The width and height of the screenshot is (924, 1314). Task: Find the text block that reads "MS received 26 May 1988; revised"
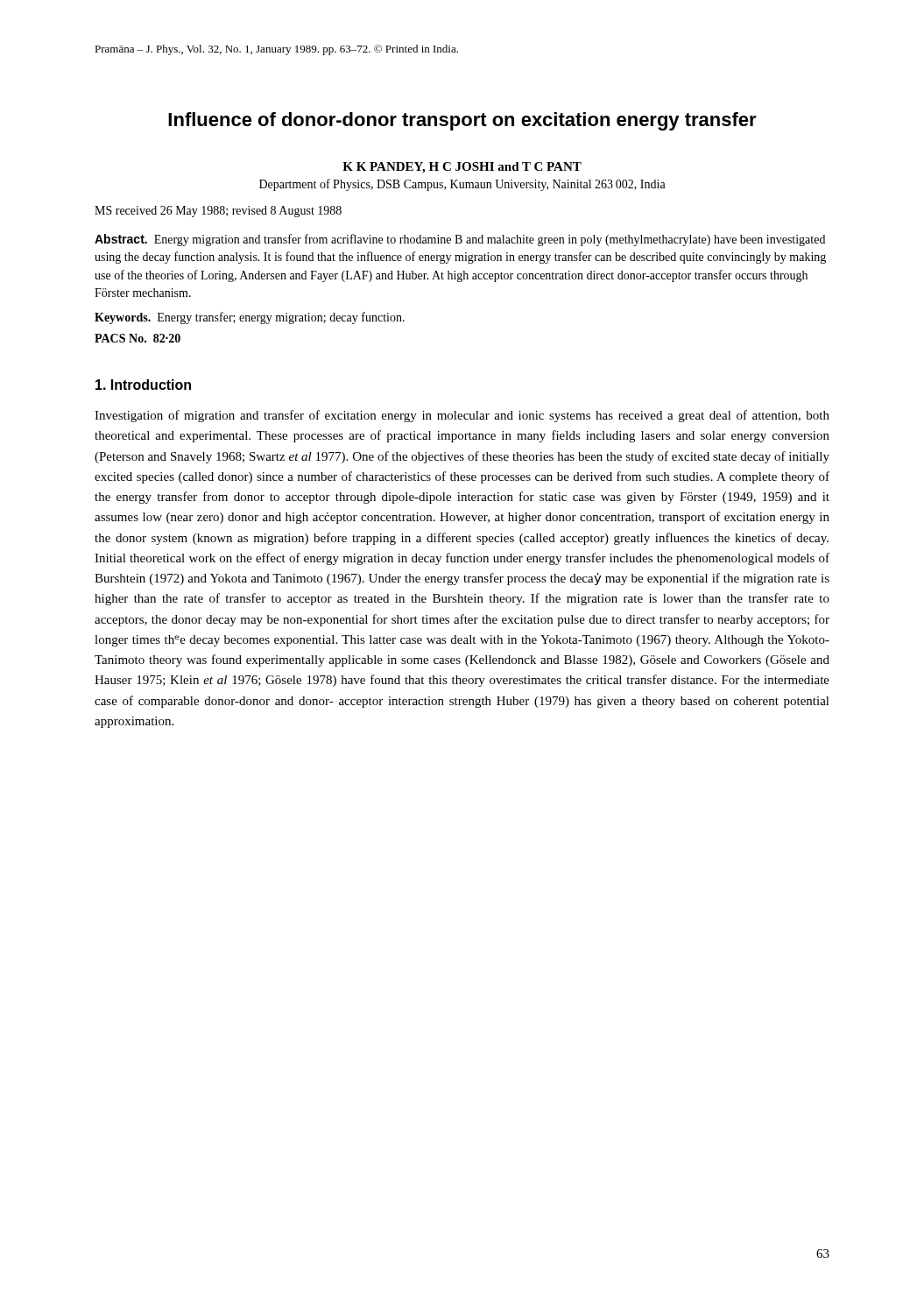(x=218, y=211)
